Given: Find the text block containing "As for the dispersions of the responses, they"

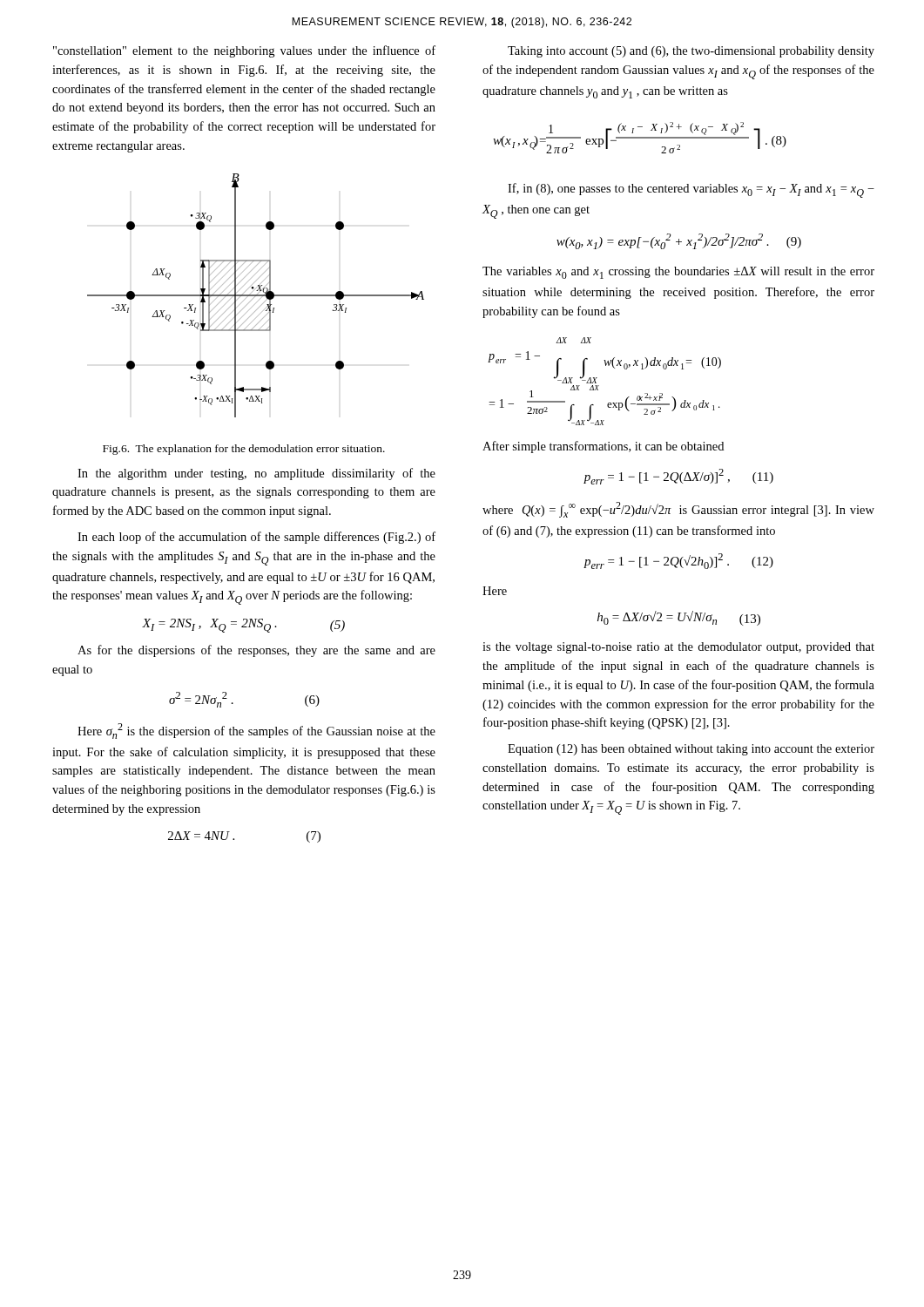Looking at the screenshot, I should [244, 660].
